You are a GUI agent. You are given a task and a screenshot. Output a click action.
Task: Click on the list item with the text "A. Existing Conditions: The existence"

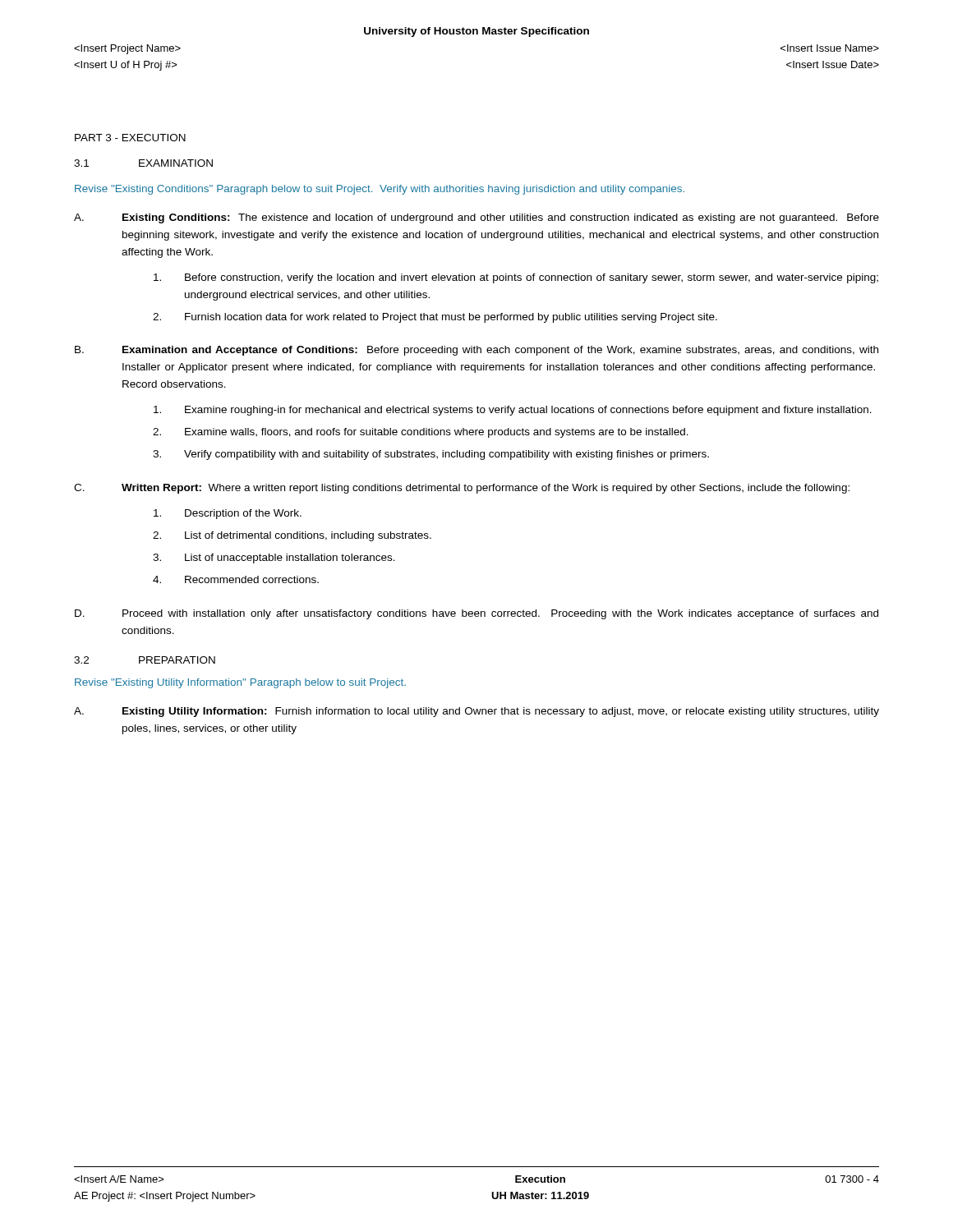point(476,271)
